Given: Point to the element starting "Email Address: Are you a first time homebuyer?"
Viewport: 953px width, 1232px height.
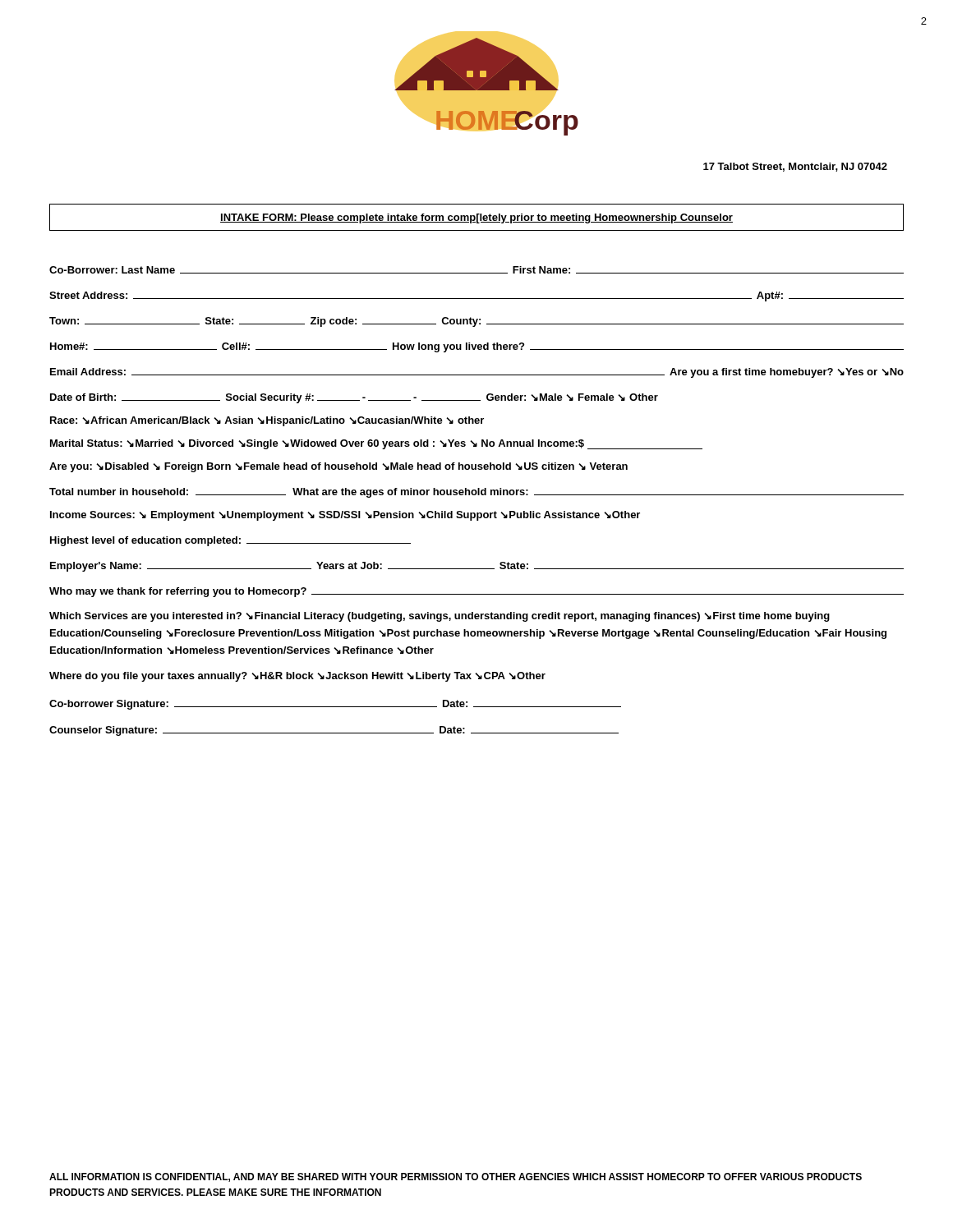Looking at the screenshot, I should pos(476,370).
